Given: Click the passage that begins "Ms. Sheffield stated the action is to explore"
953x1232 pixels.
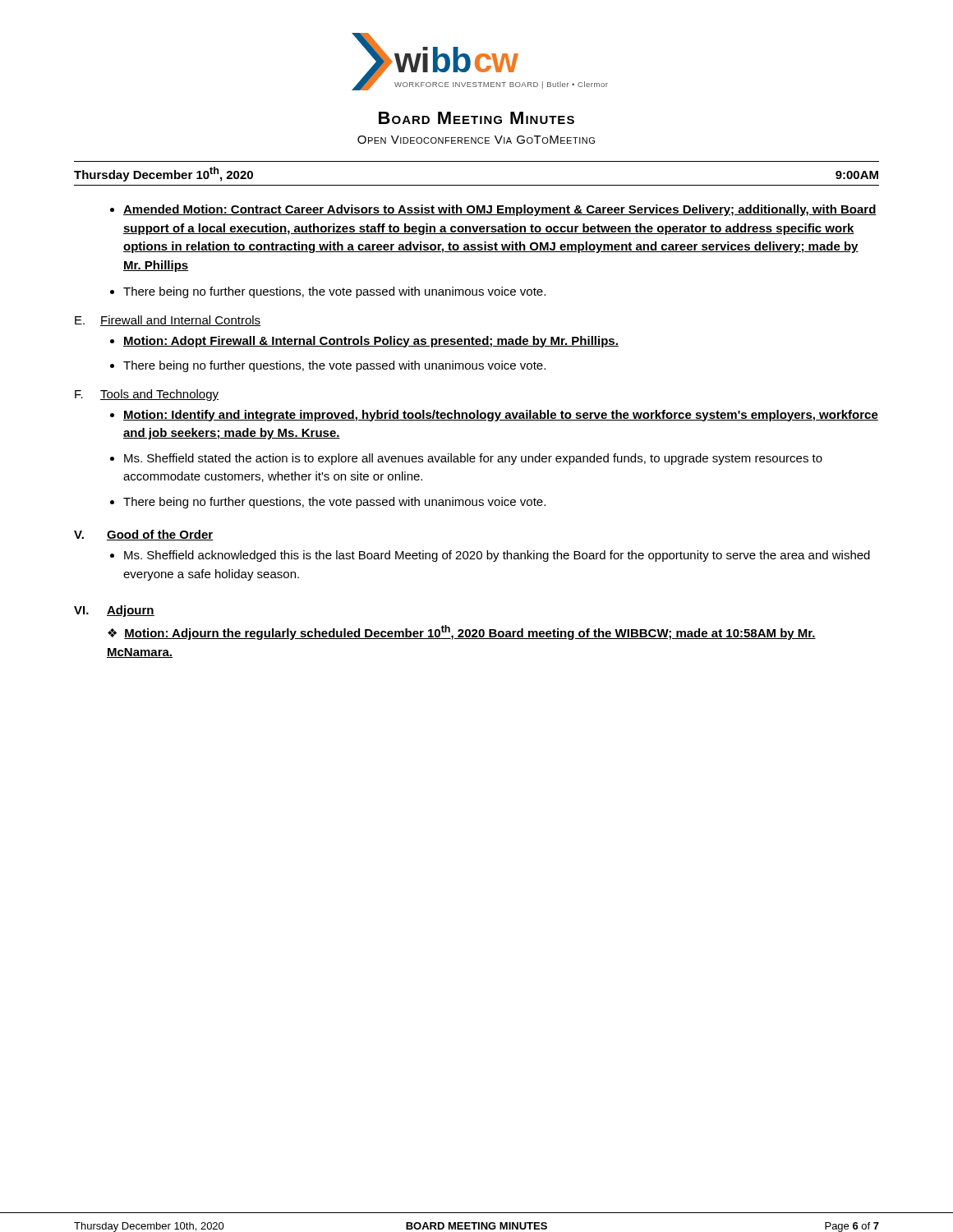Looking at the screenshot, I should pos(473,467).
